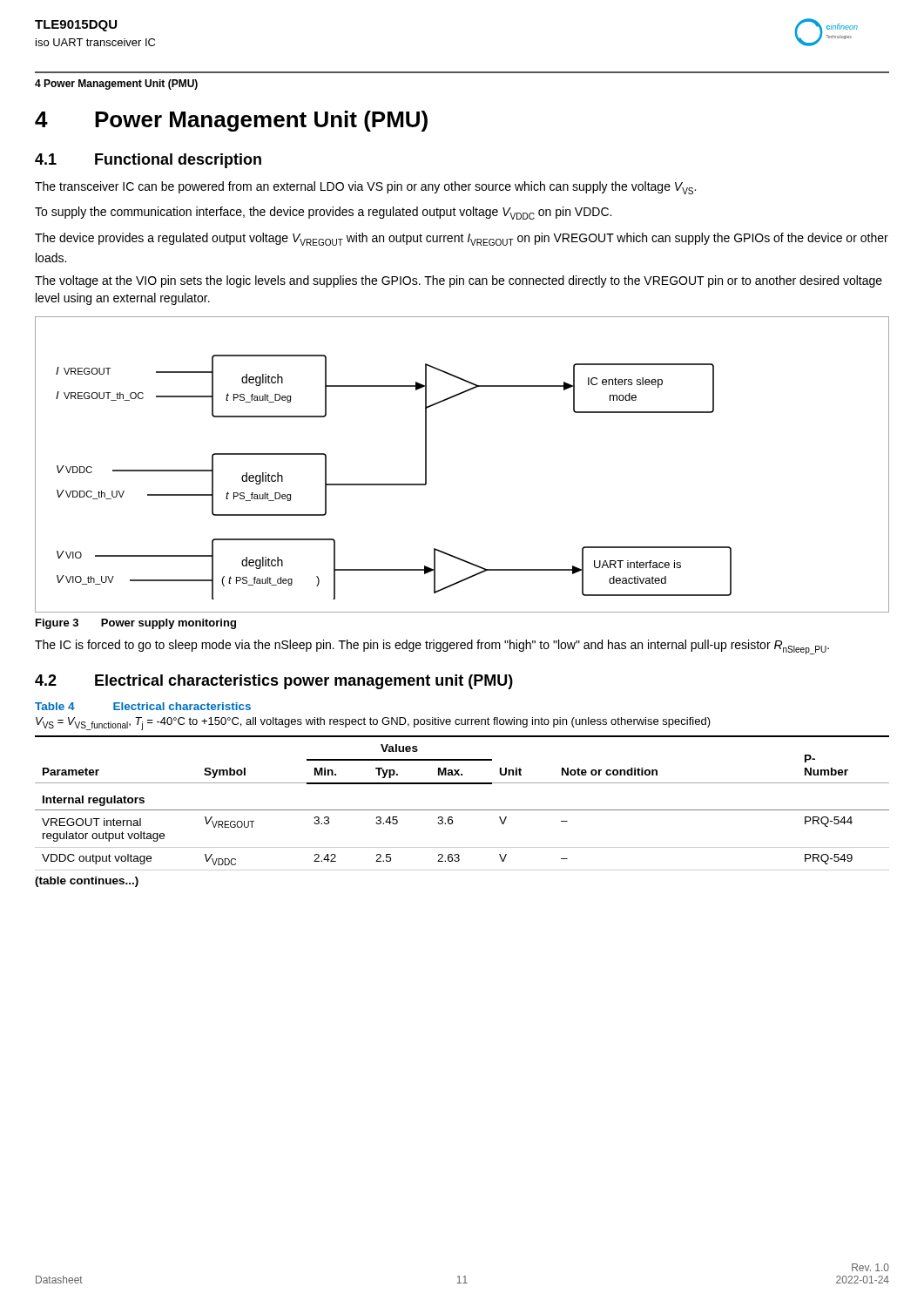Locate the element starting "4.1 Functional description"
Screen dimensions: 1307x924
[148, 160]
